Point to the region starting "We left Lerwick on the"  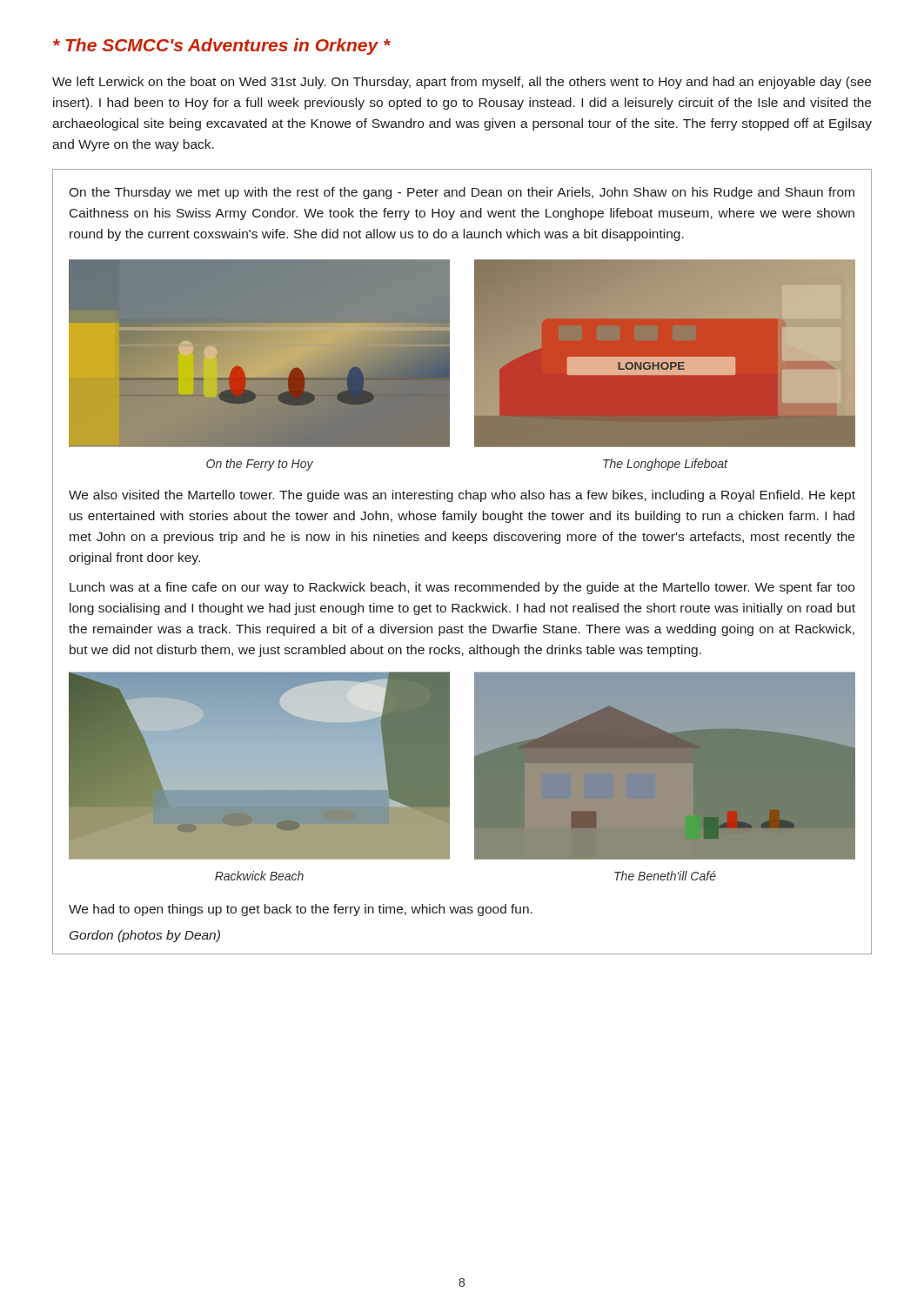pyautogui.click(x=462, y=113)
